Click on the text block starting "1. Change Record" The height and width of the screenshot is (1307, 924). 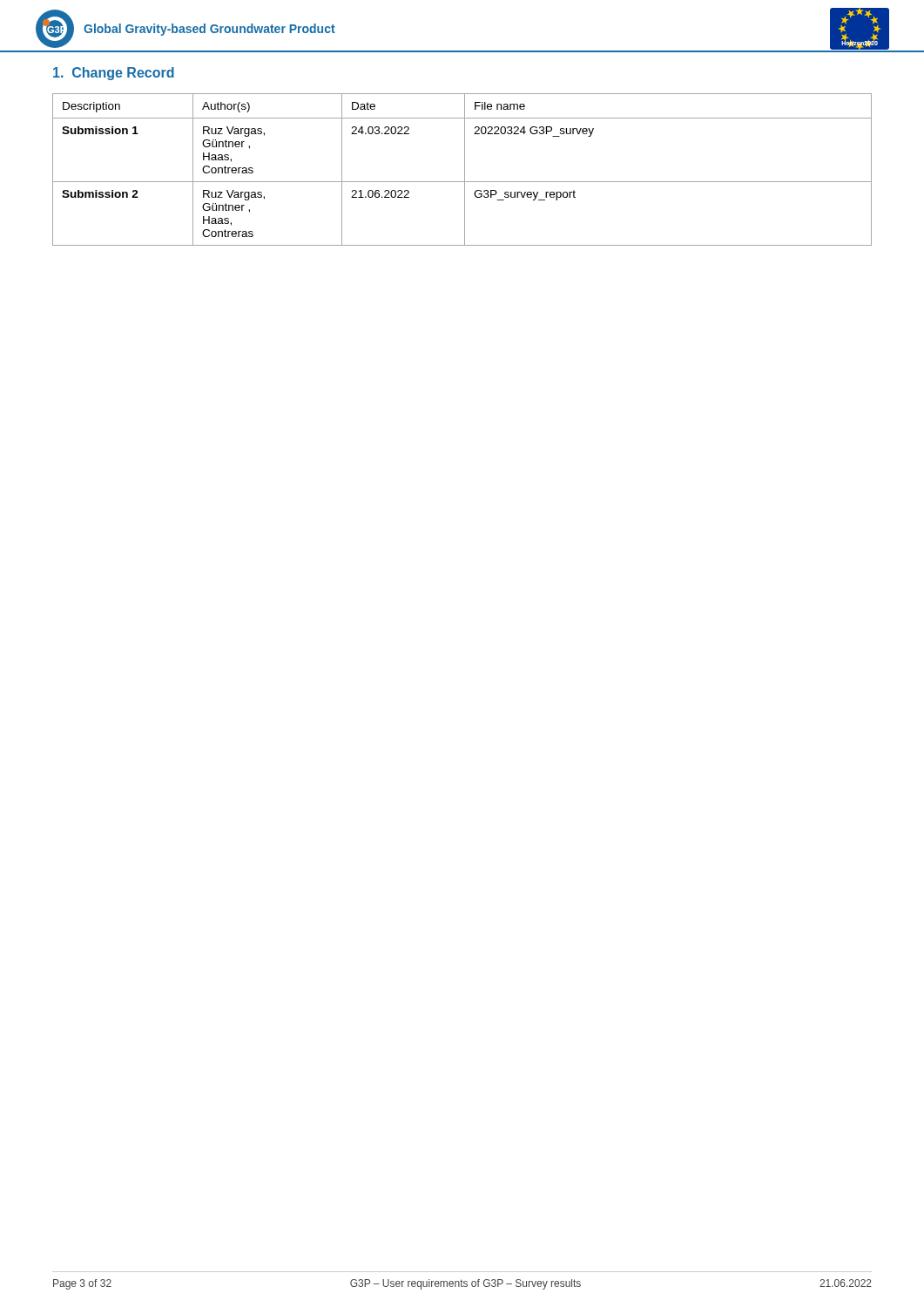[113, 73]
